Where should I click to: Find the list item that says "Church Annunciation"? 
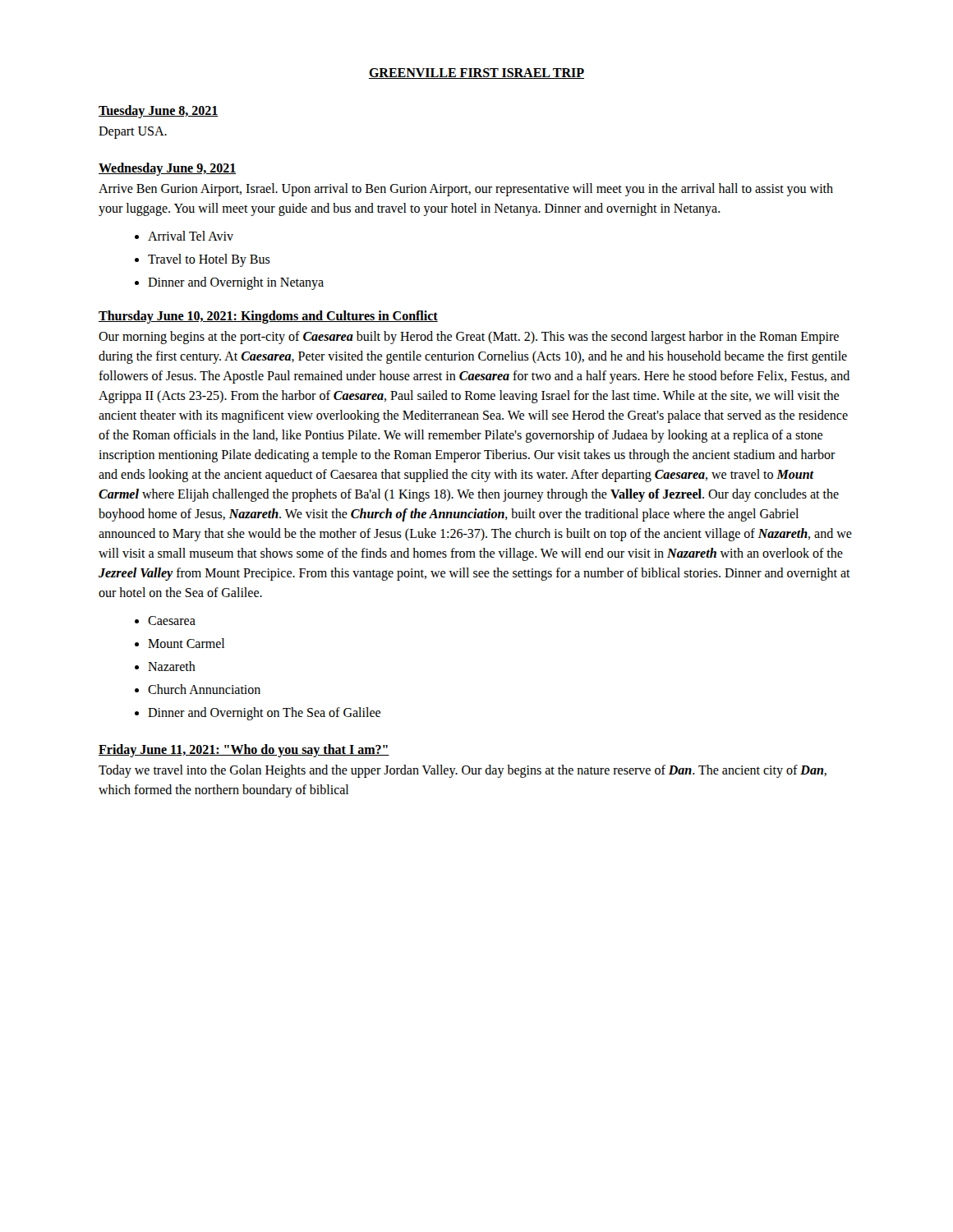pyautogui.click(x=204, y=689)
